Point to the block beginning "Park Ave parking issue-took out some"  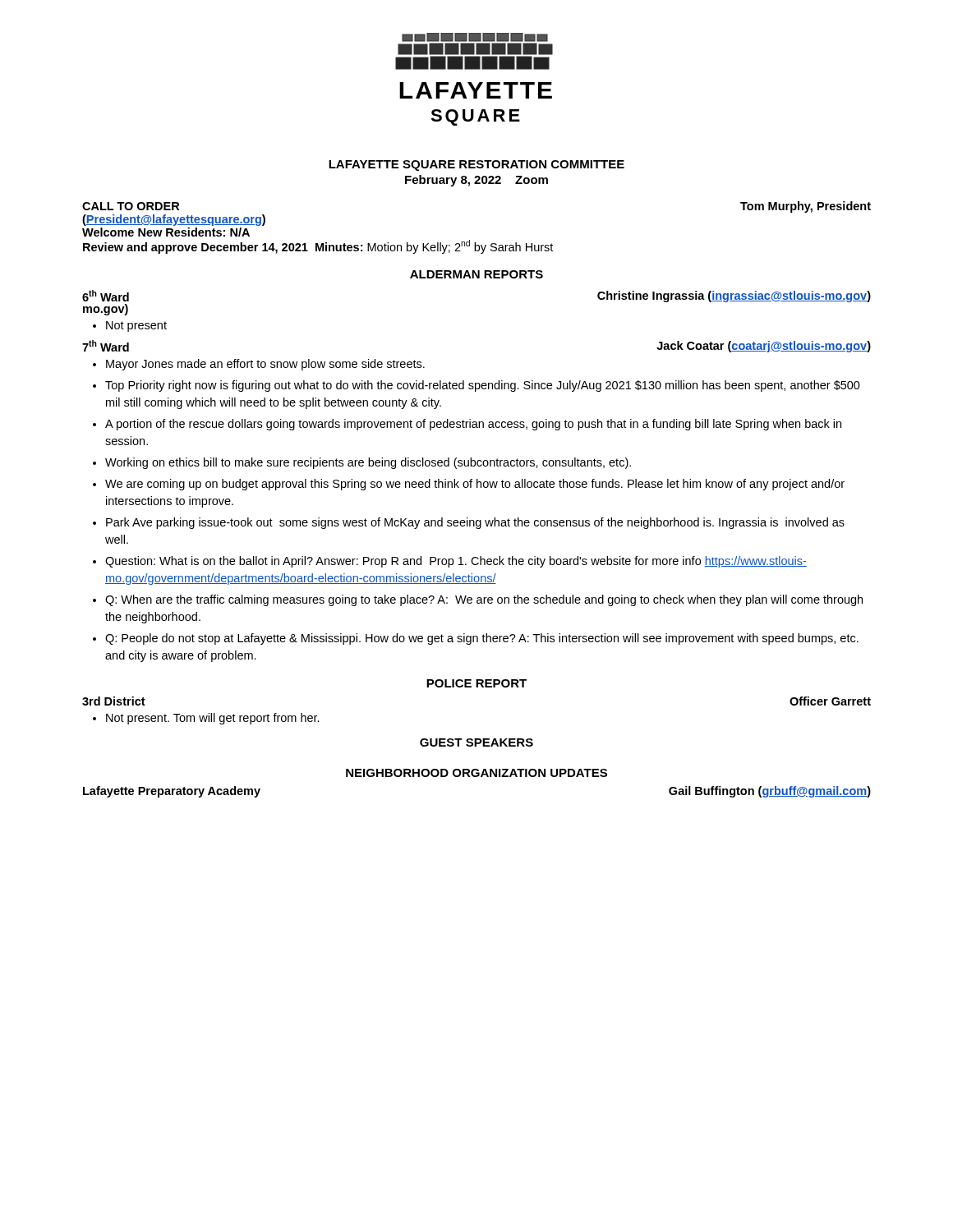[x=475, y=531]
